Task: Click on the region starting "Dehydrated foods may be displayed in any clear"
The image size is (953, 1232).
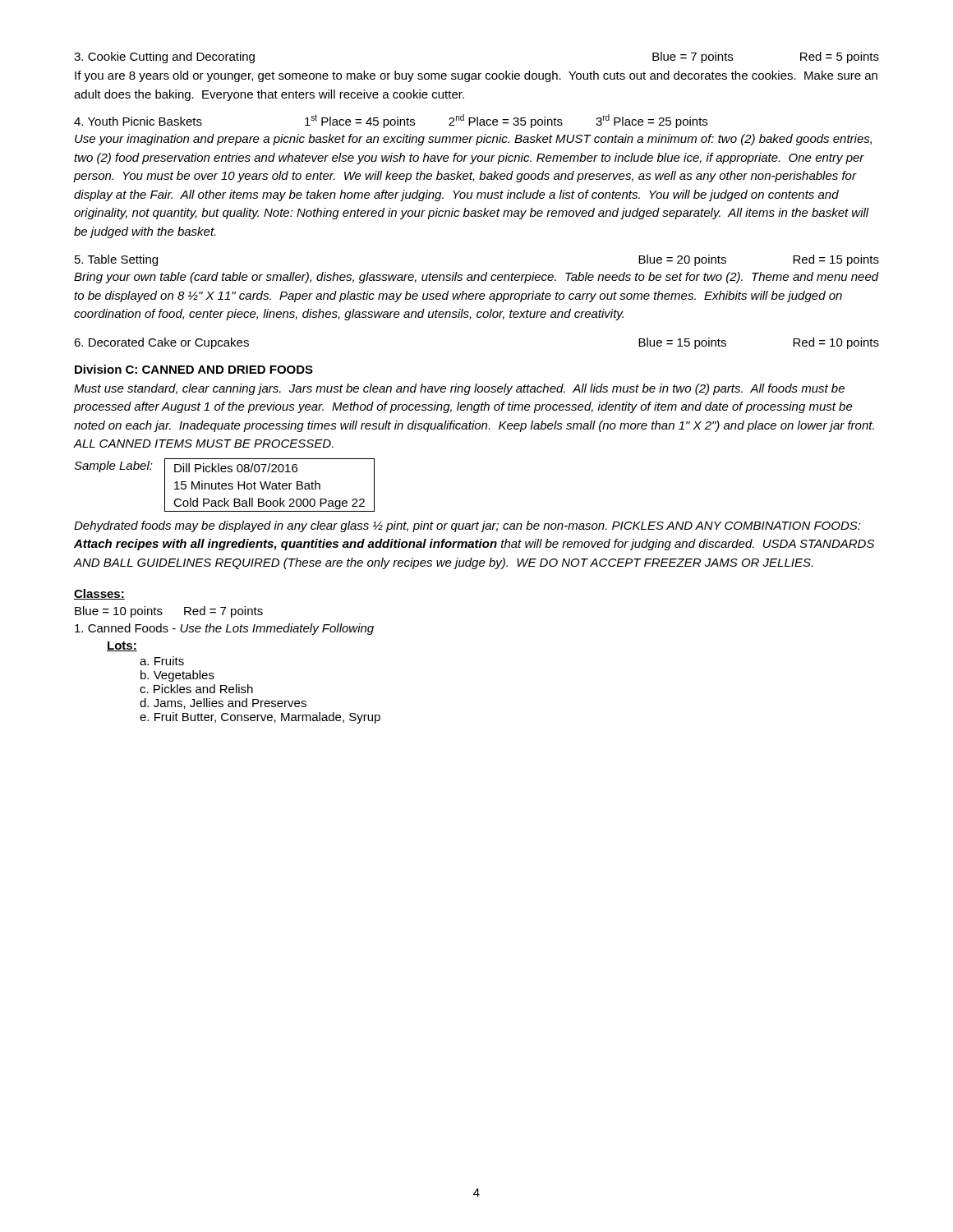Action: 476,544
